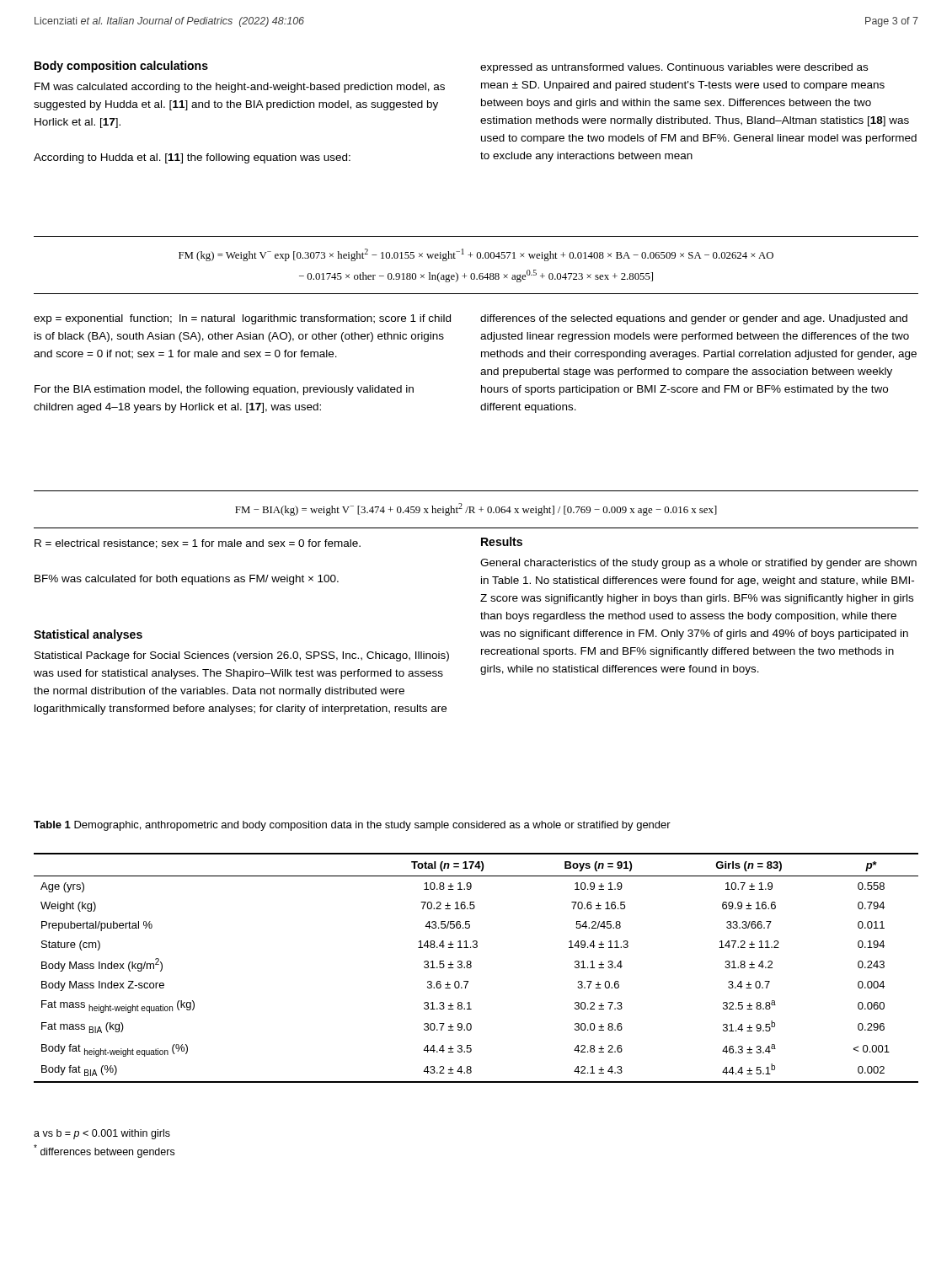The image size is (952, 1264).
Task: Locate the text starting "FM − BIA(kg)"
Action: [476, 509]
